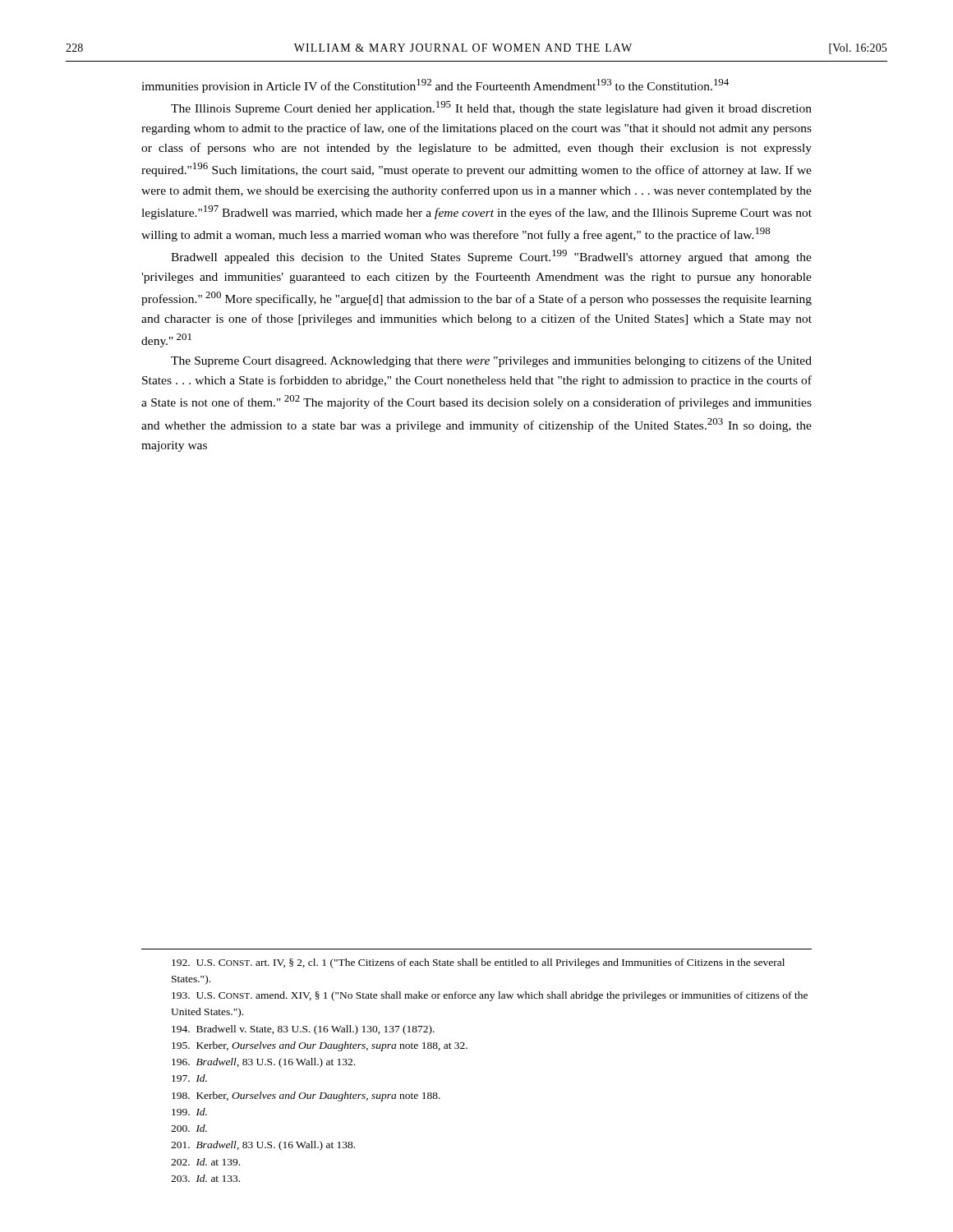The image size is (953, 1232).
Task: Click the passage that begins "U.S. CONST. art."
Action: click(x=476, y=971)
